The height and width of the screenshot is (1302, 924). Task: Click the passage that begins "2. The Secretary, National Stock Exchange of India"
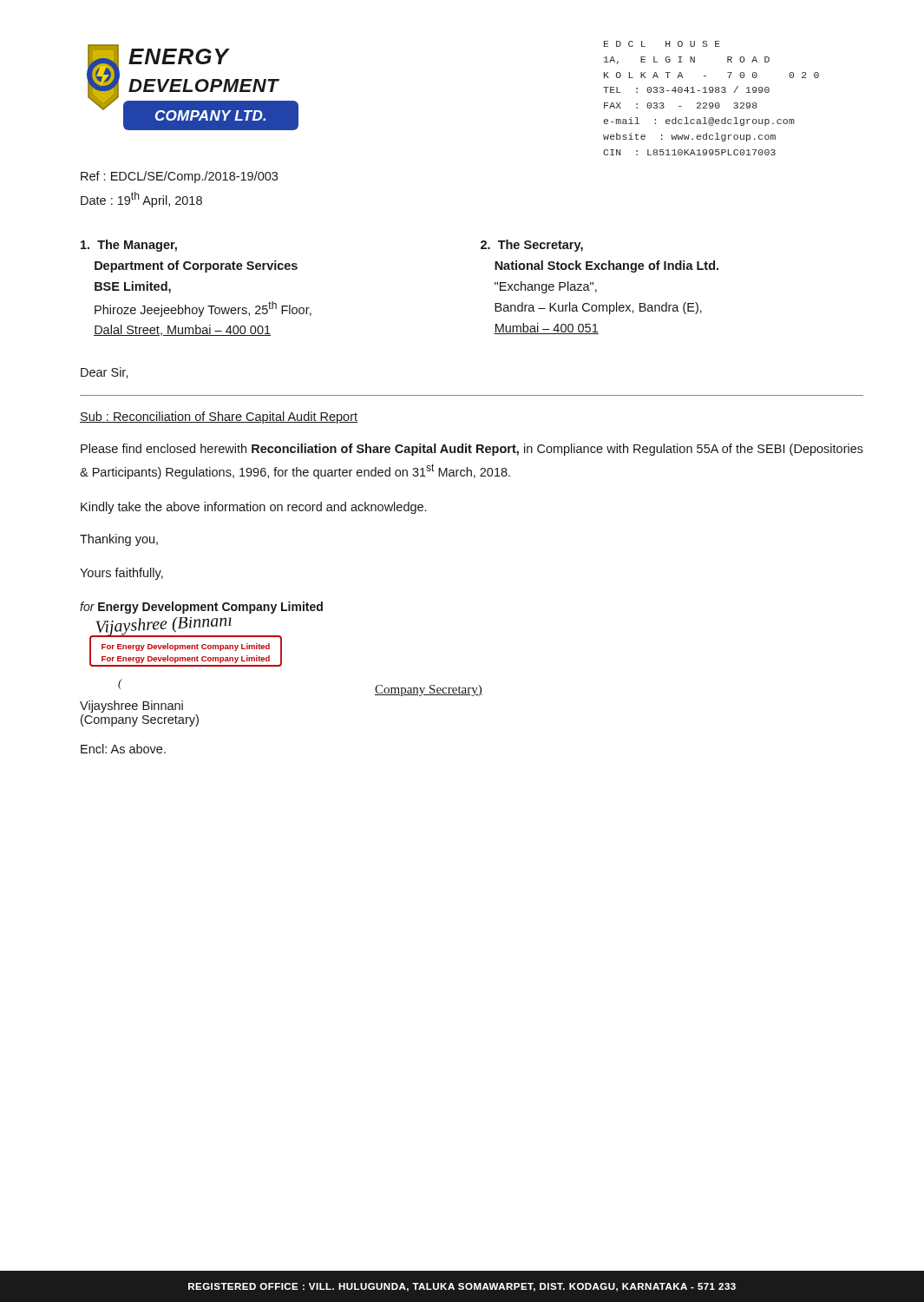(x=600, y=286)
